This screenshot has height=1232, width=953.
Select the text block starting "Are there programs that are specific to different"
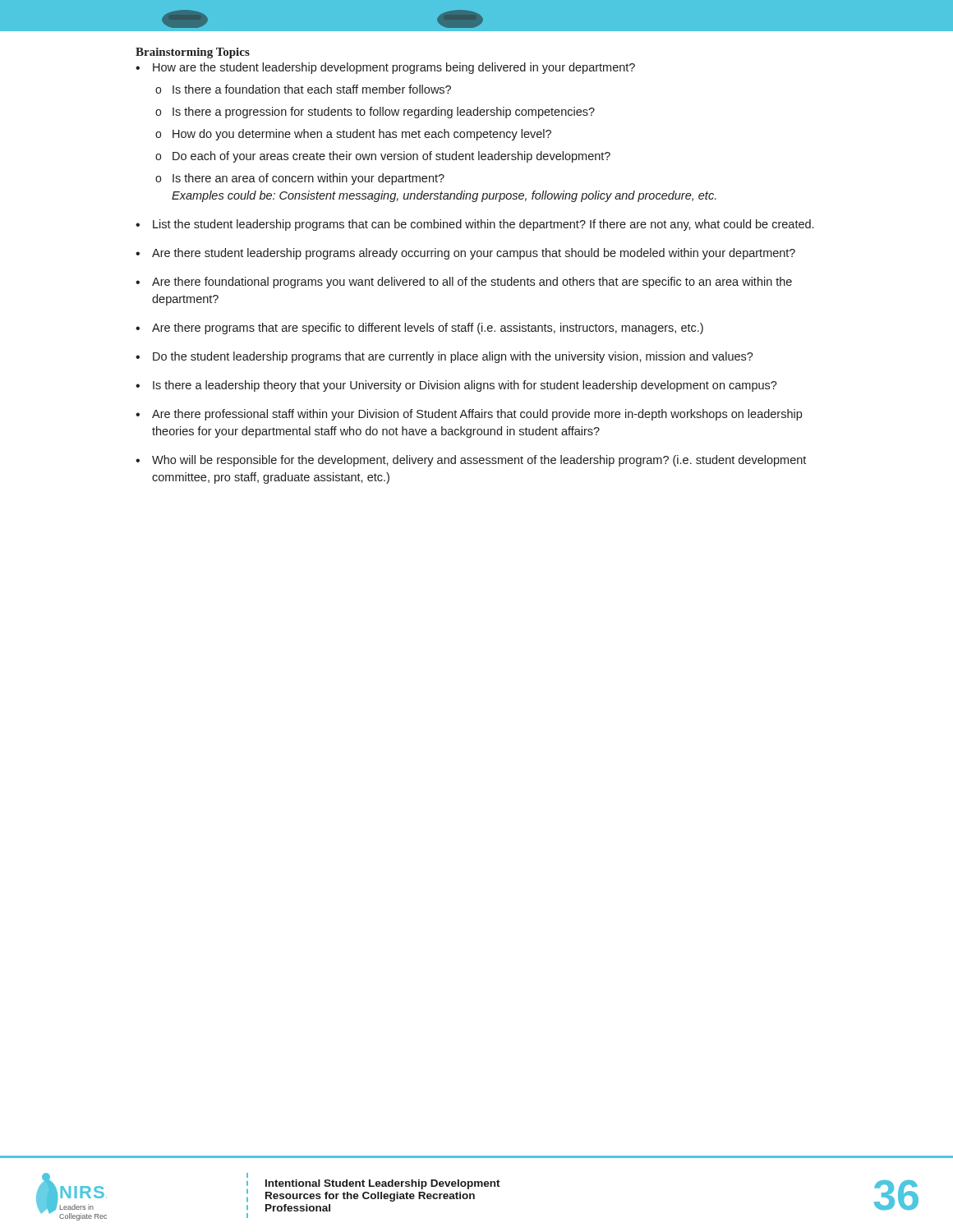click(x=428, y=328)
